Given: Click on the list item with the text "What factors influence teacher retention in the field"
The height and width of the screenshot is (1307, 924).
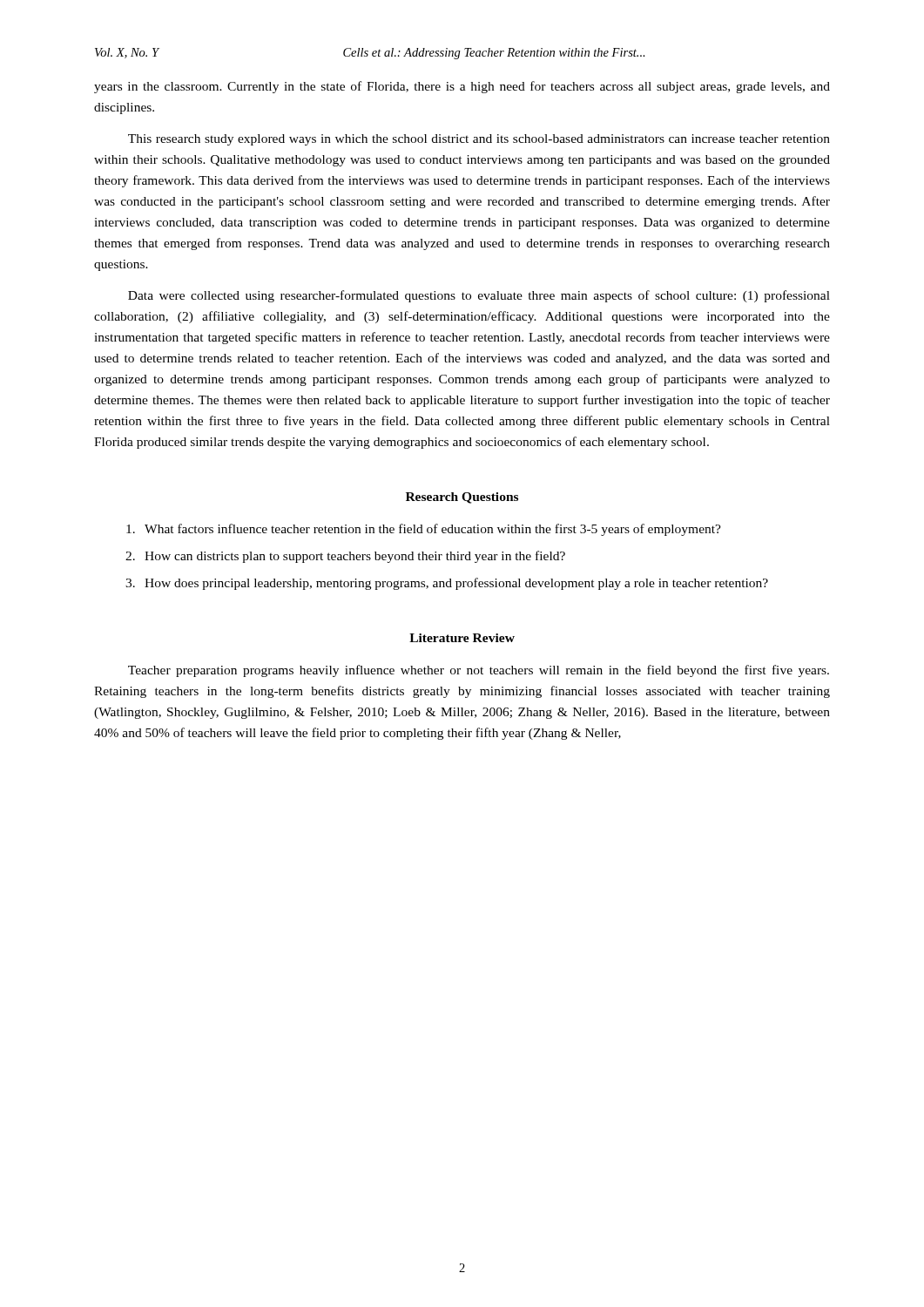Looking at the screenshot, I should (x=478, y=529).
